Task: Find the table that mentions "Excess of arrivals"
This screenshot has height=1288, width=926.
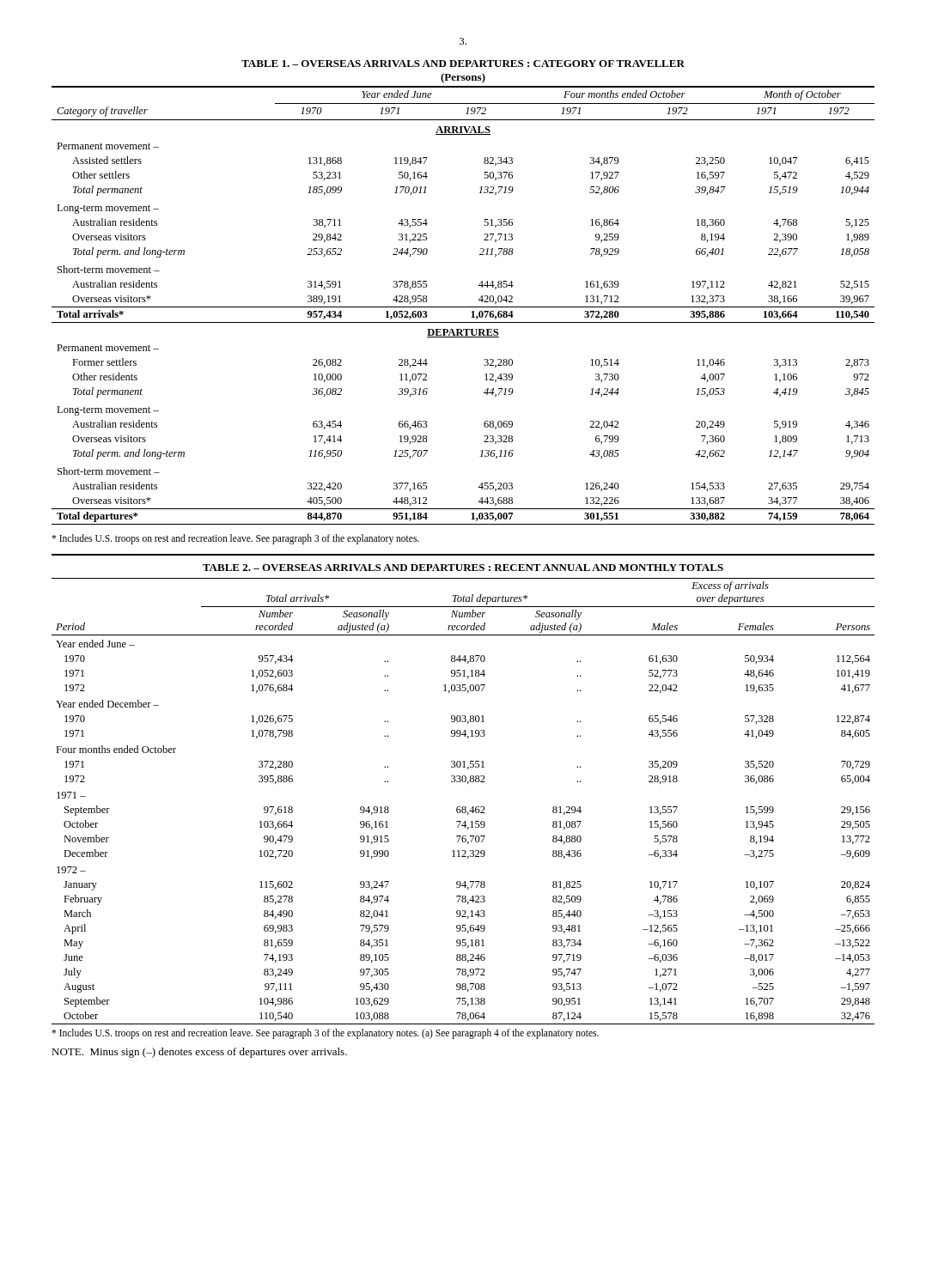Action: [x=463, y=801]
